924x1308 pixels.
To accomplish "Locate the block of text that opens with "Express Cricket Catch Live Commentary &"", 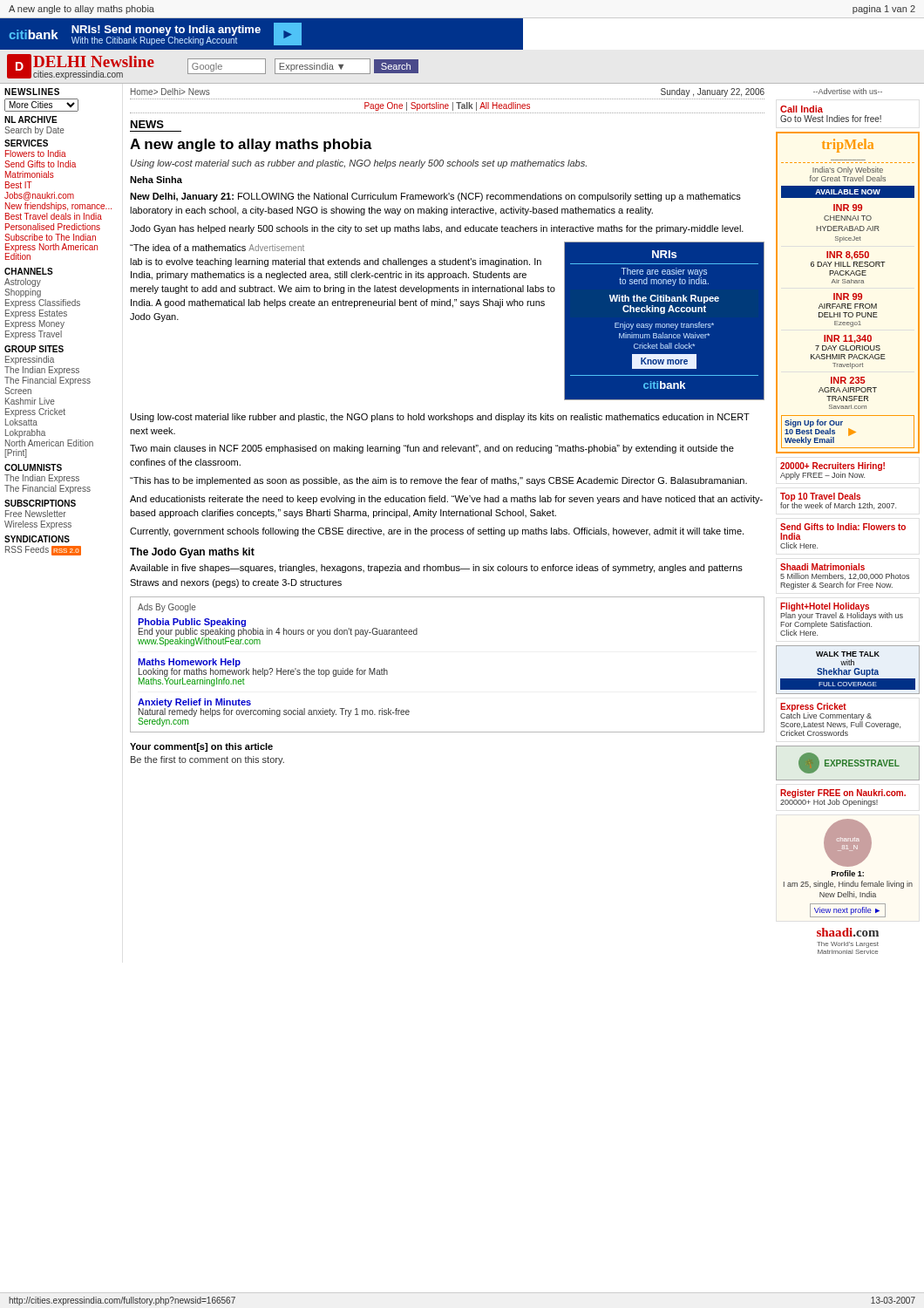I will [x=848, y=720].
